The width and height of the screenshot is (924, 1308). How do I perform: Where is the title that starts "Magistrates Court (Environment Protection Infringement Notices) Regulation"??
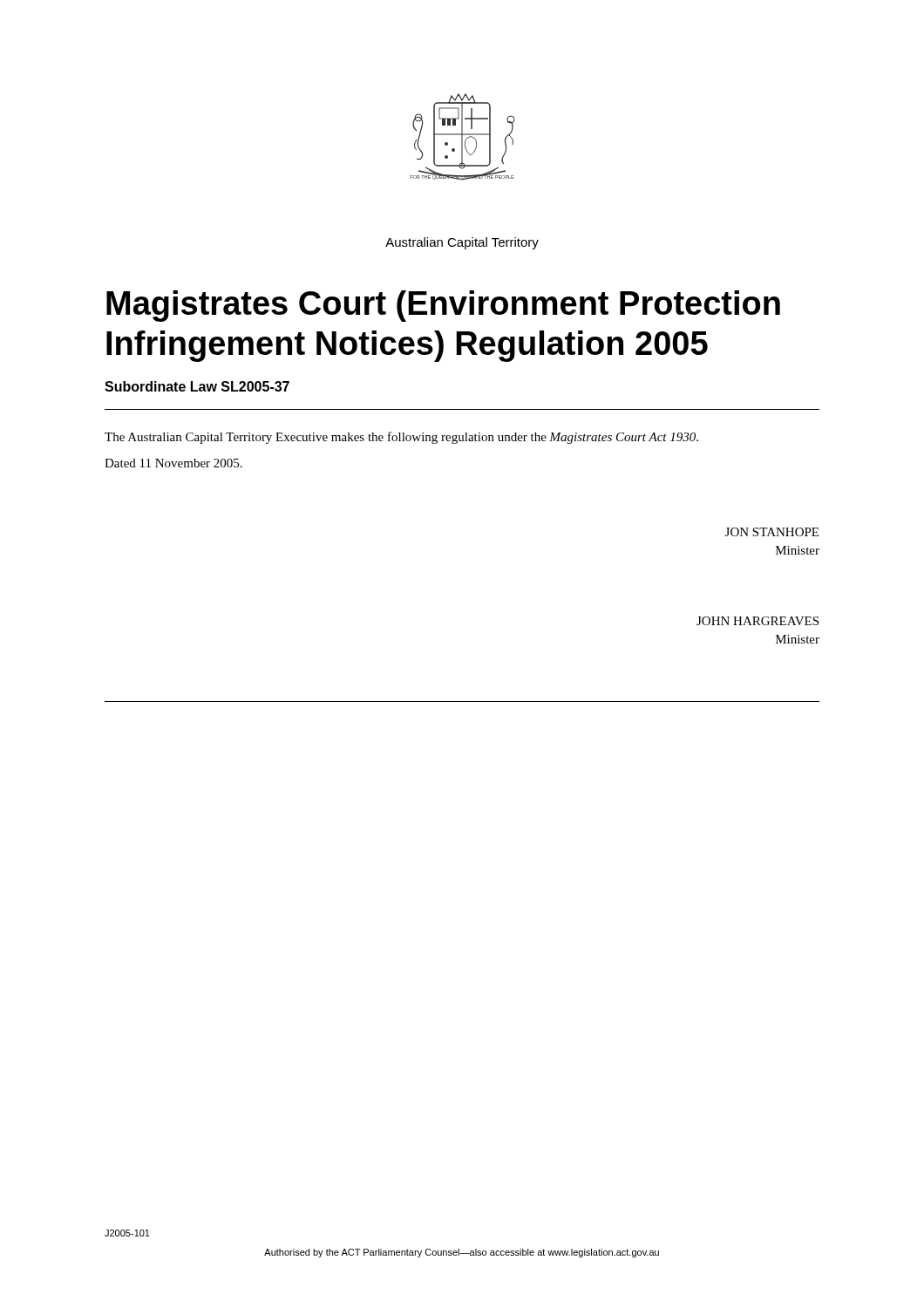click(443, 323)
